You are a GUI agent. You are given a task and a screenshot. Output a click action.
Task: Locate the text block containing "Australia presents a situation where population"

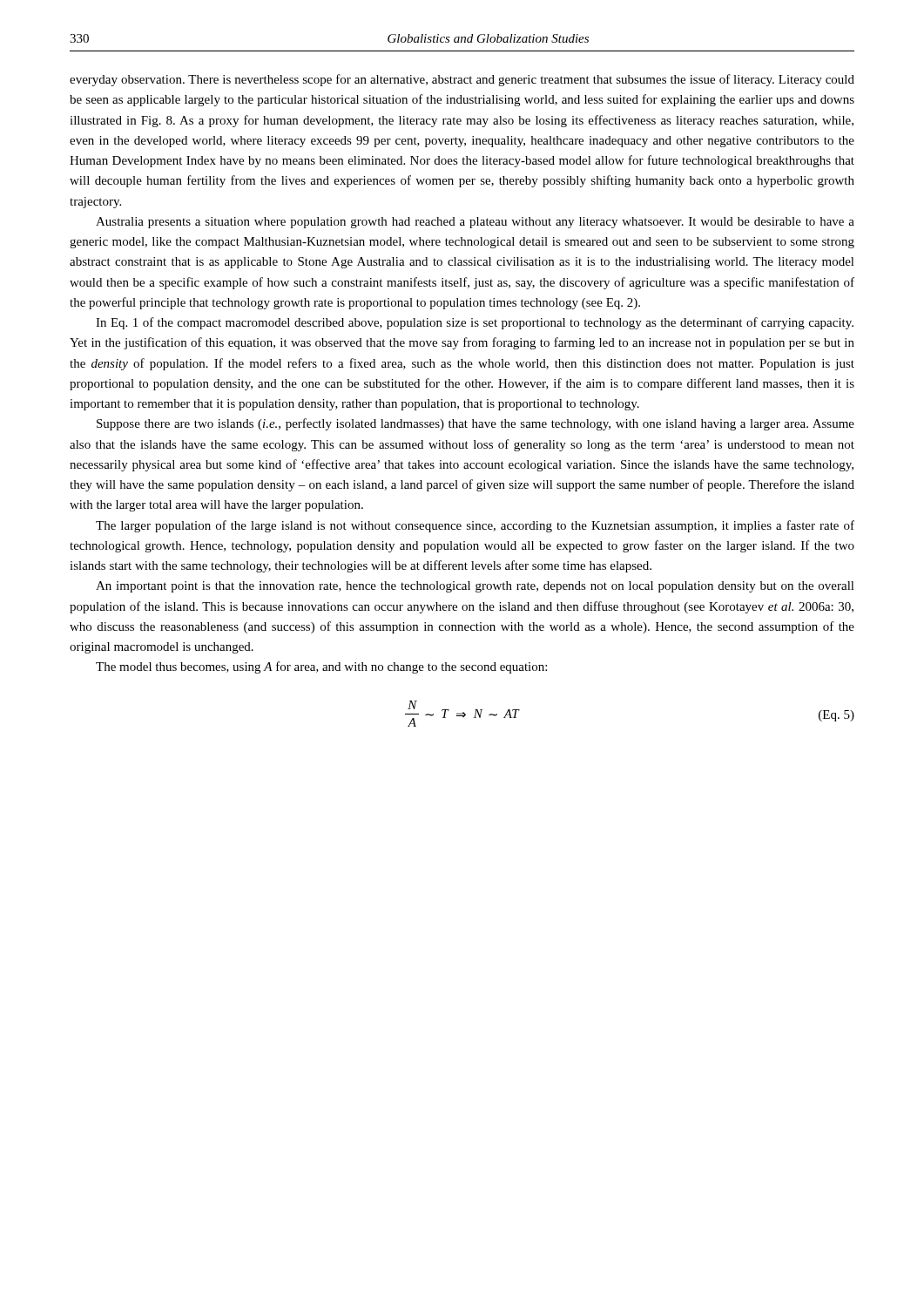coord(462,262)
